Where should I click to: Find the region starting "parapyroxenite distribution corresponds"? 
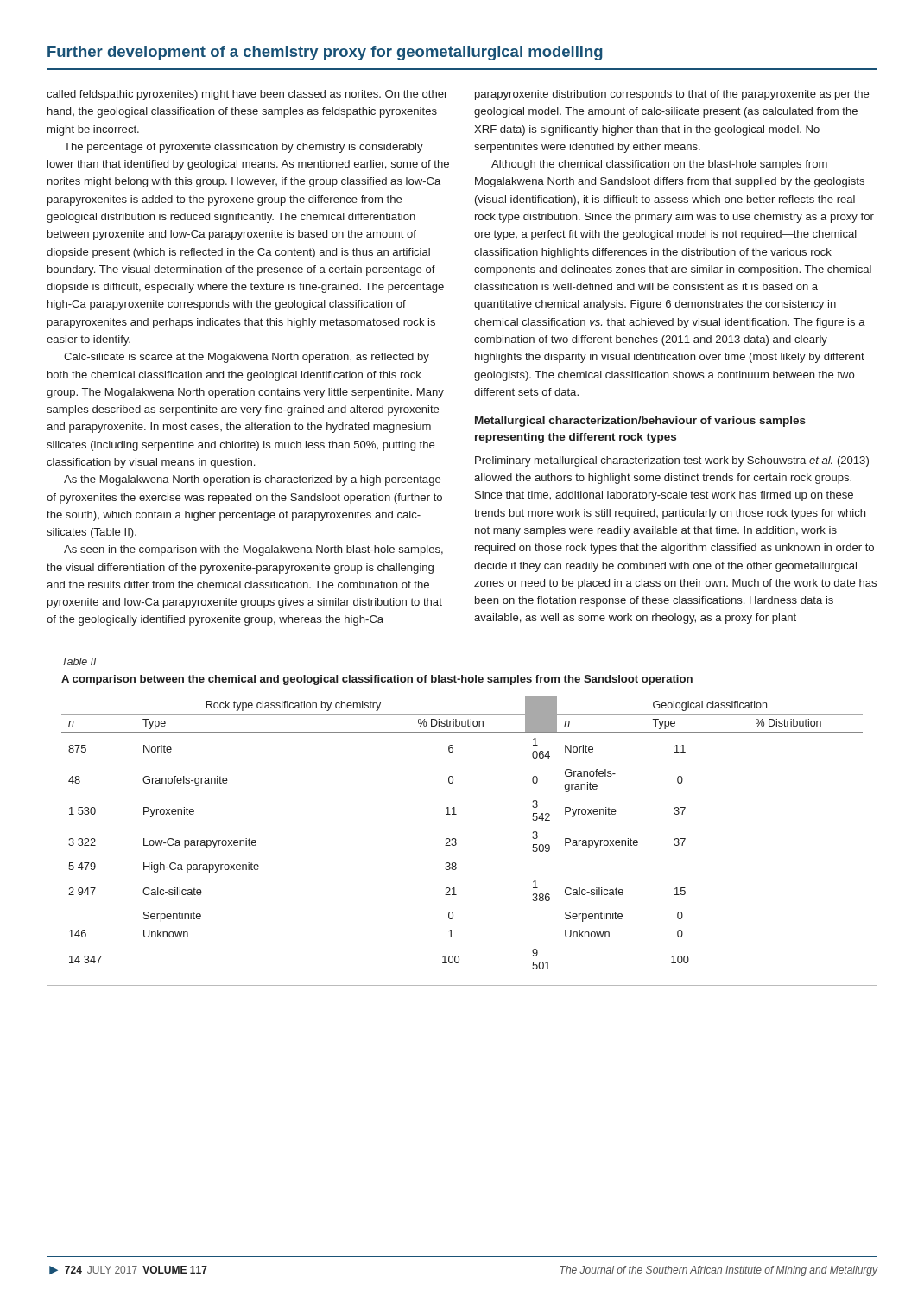tap(676, 243)
